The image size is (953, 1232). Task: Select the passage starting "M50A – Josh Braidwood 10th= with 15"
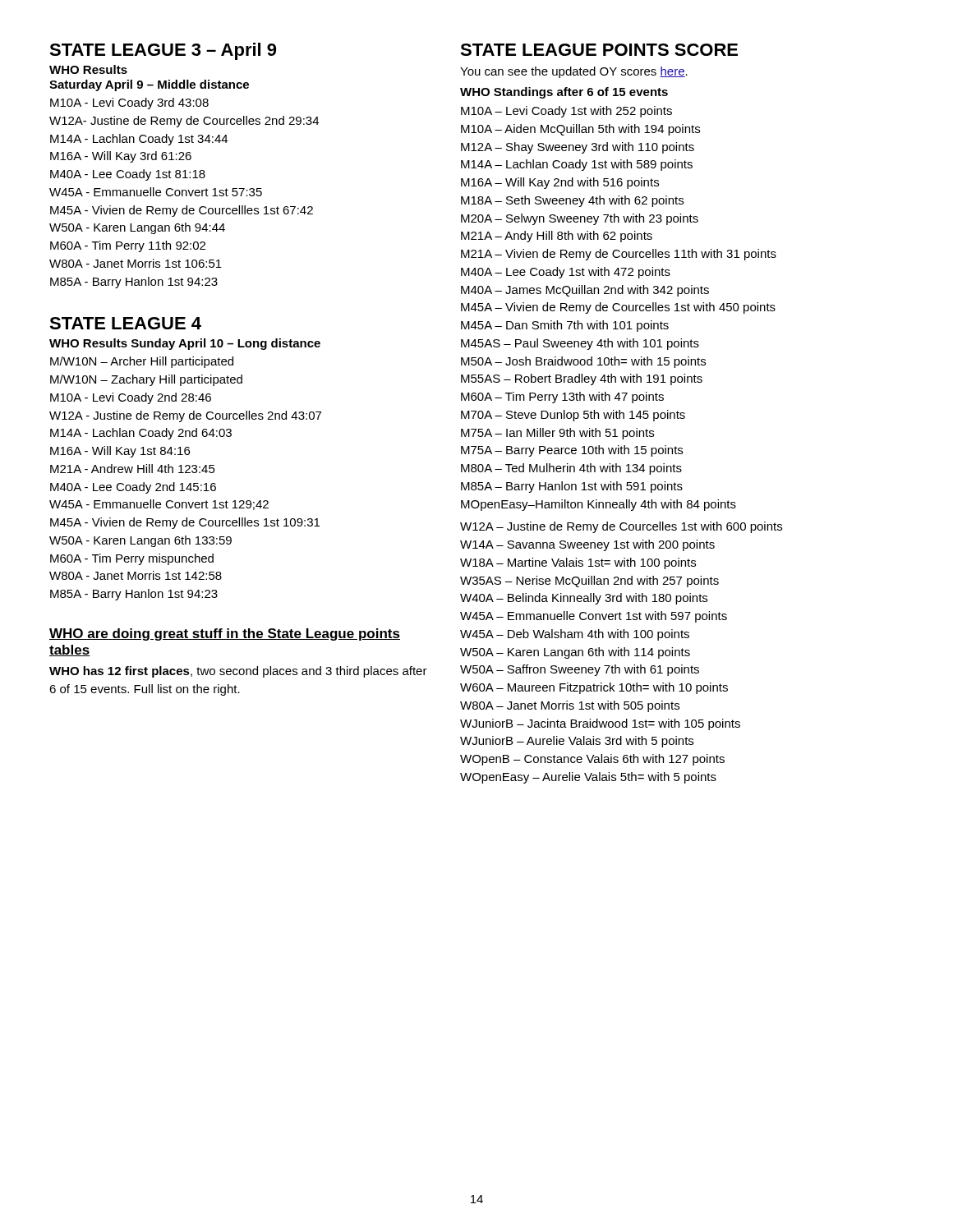click(682, 361)
